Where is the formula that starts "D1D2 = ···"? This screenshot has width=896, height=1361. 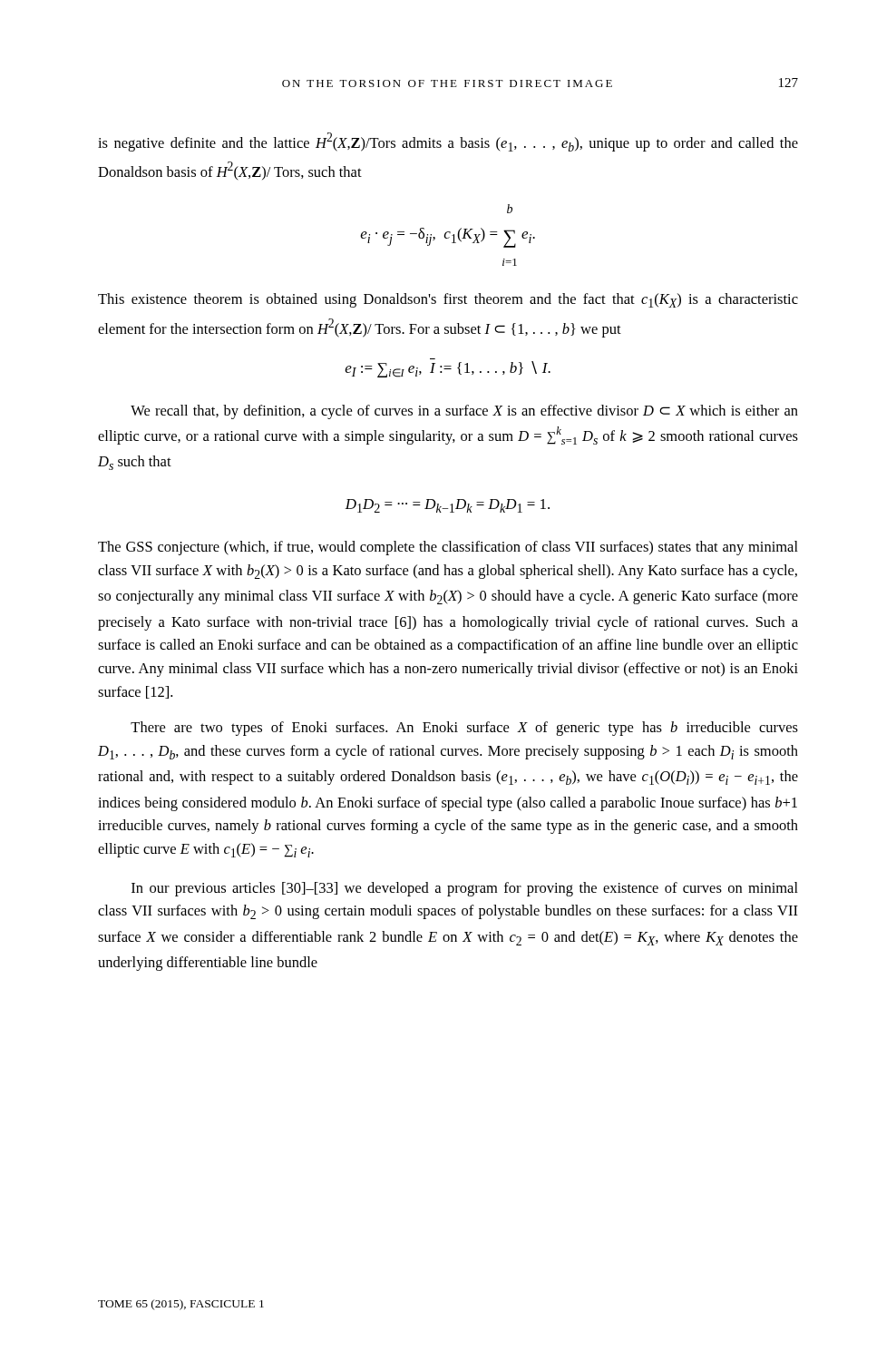click(x=448, y=505)
